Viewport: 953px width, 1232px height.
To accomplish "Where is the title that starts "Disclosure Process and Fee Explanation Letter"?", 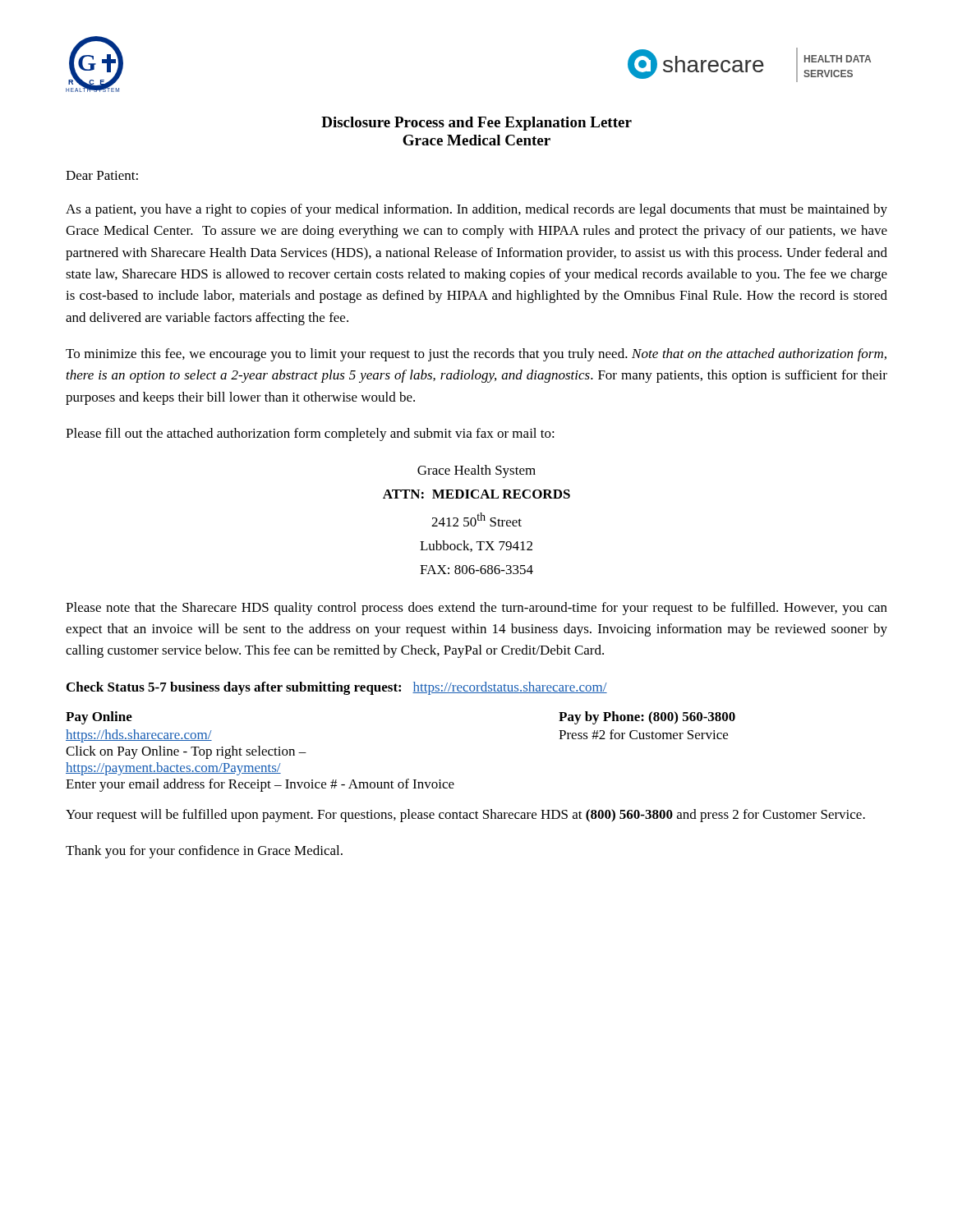I will [476, 131].
